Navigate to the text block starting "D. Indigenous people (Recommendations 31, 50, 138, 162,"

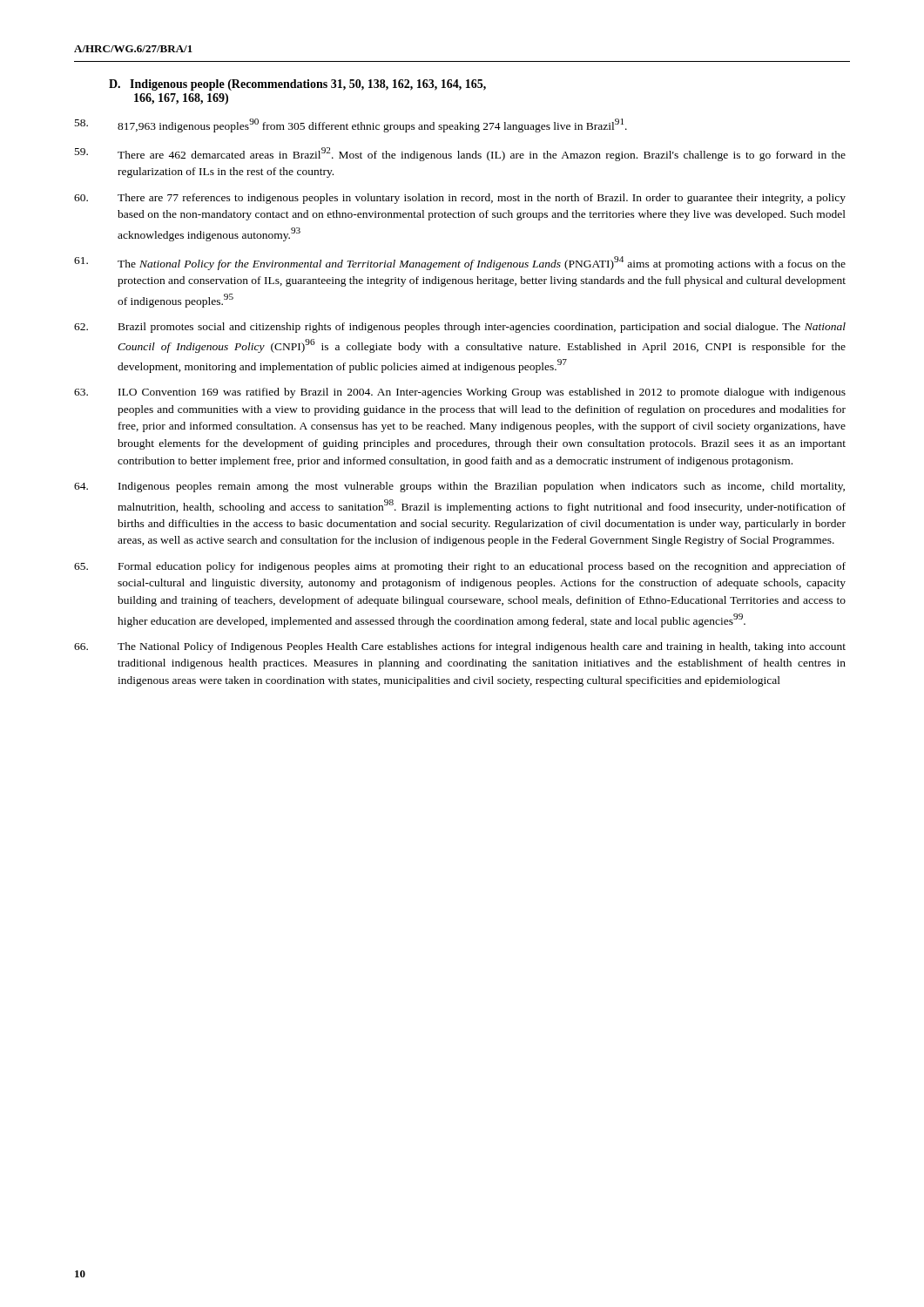[298, 91]
